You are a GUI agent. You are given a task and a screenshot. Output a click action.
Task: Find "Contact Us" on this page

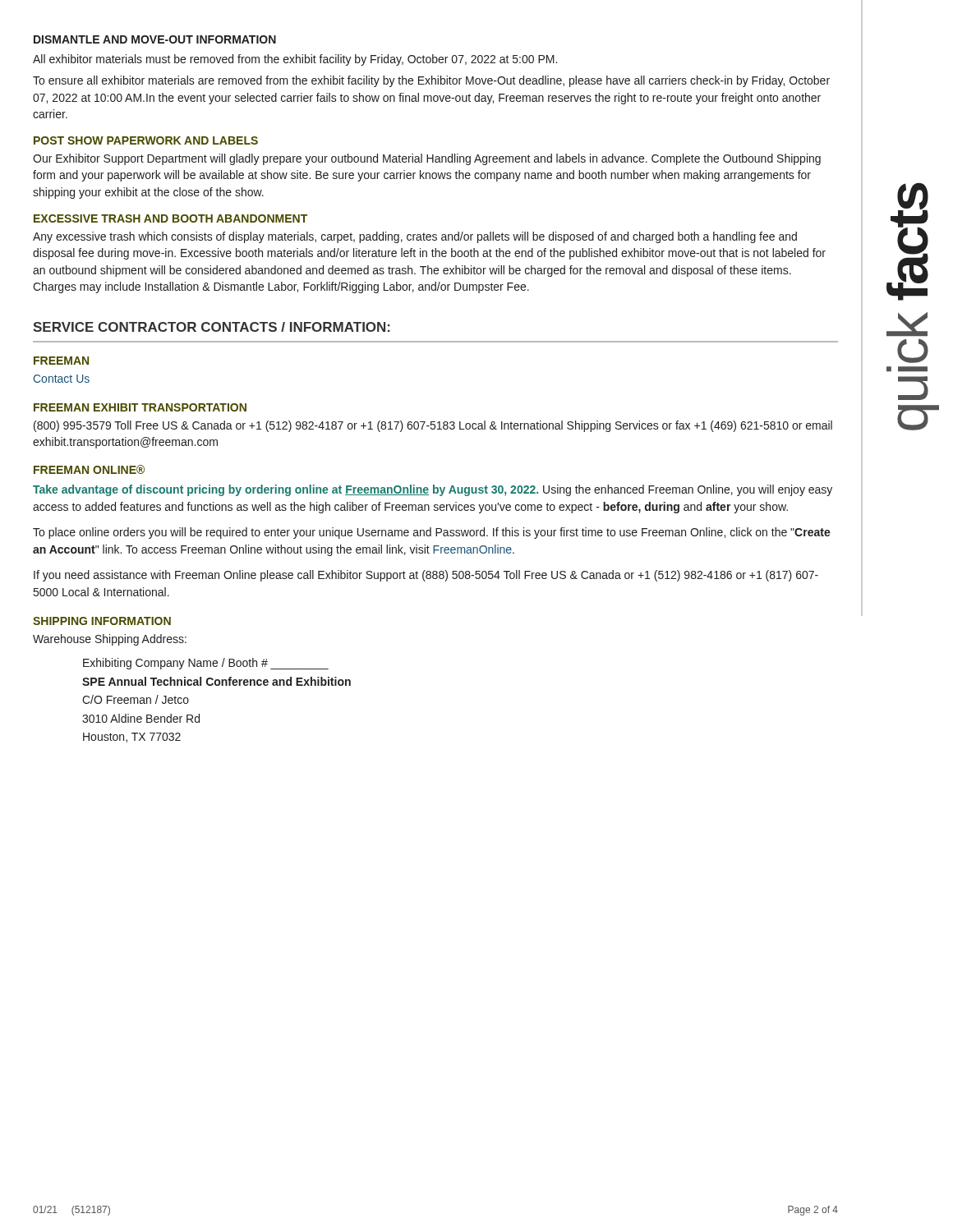[61, 379]
